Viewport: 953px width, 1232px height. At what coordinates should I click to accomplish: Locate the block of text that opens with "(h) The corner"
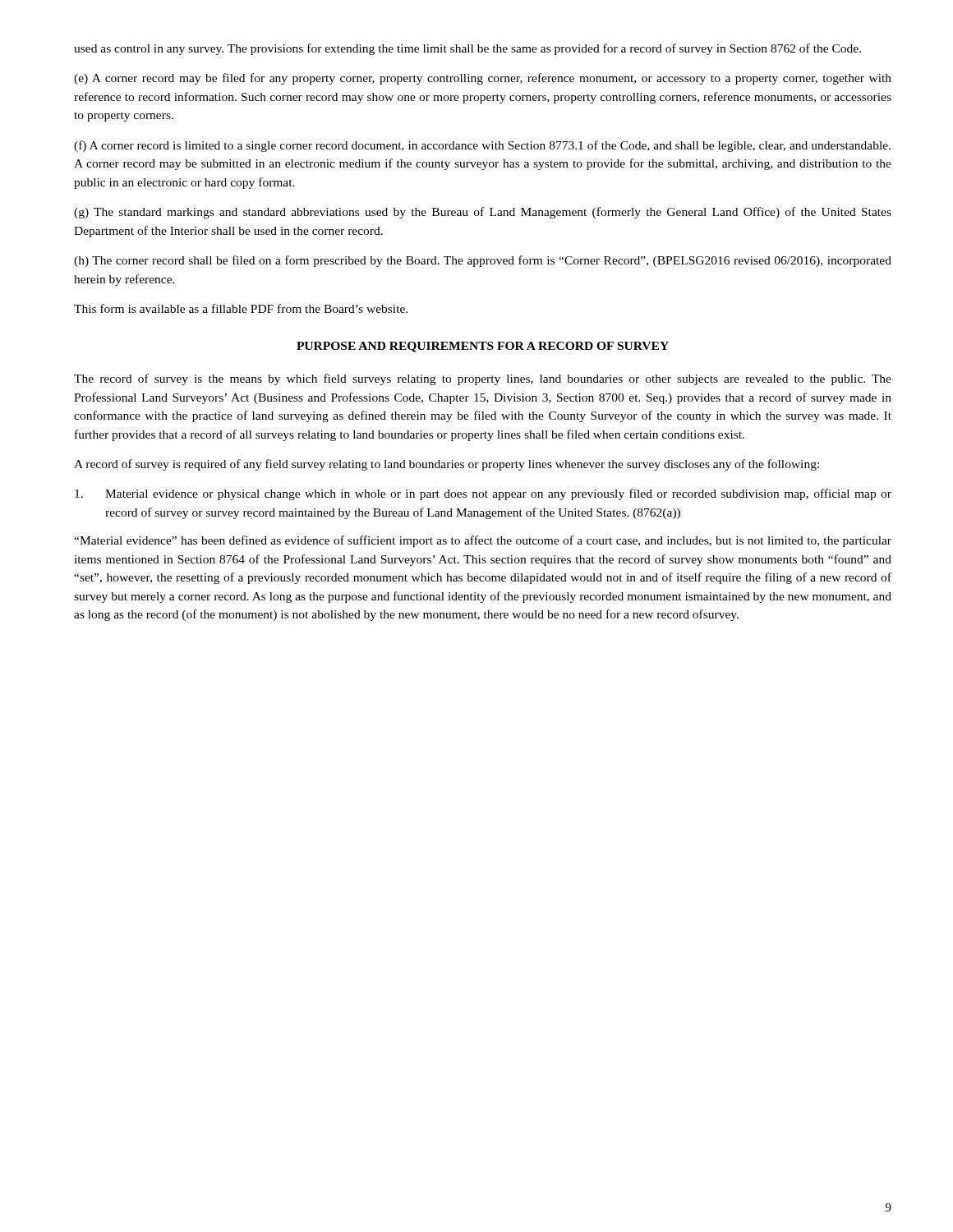point(483,269)
